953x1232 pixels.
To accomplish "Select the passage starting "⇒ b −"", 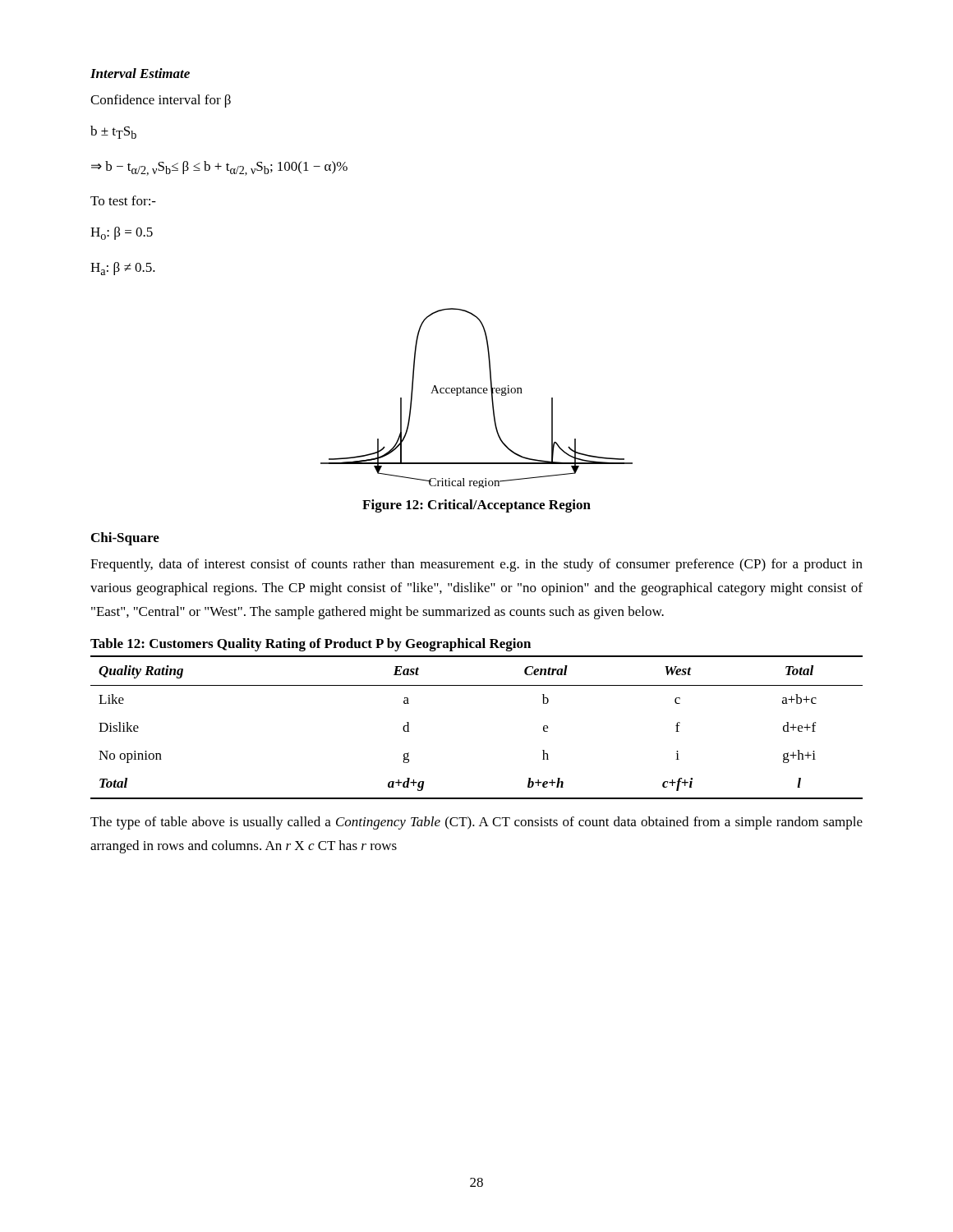I will (x=219, y=168).
